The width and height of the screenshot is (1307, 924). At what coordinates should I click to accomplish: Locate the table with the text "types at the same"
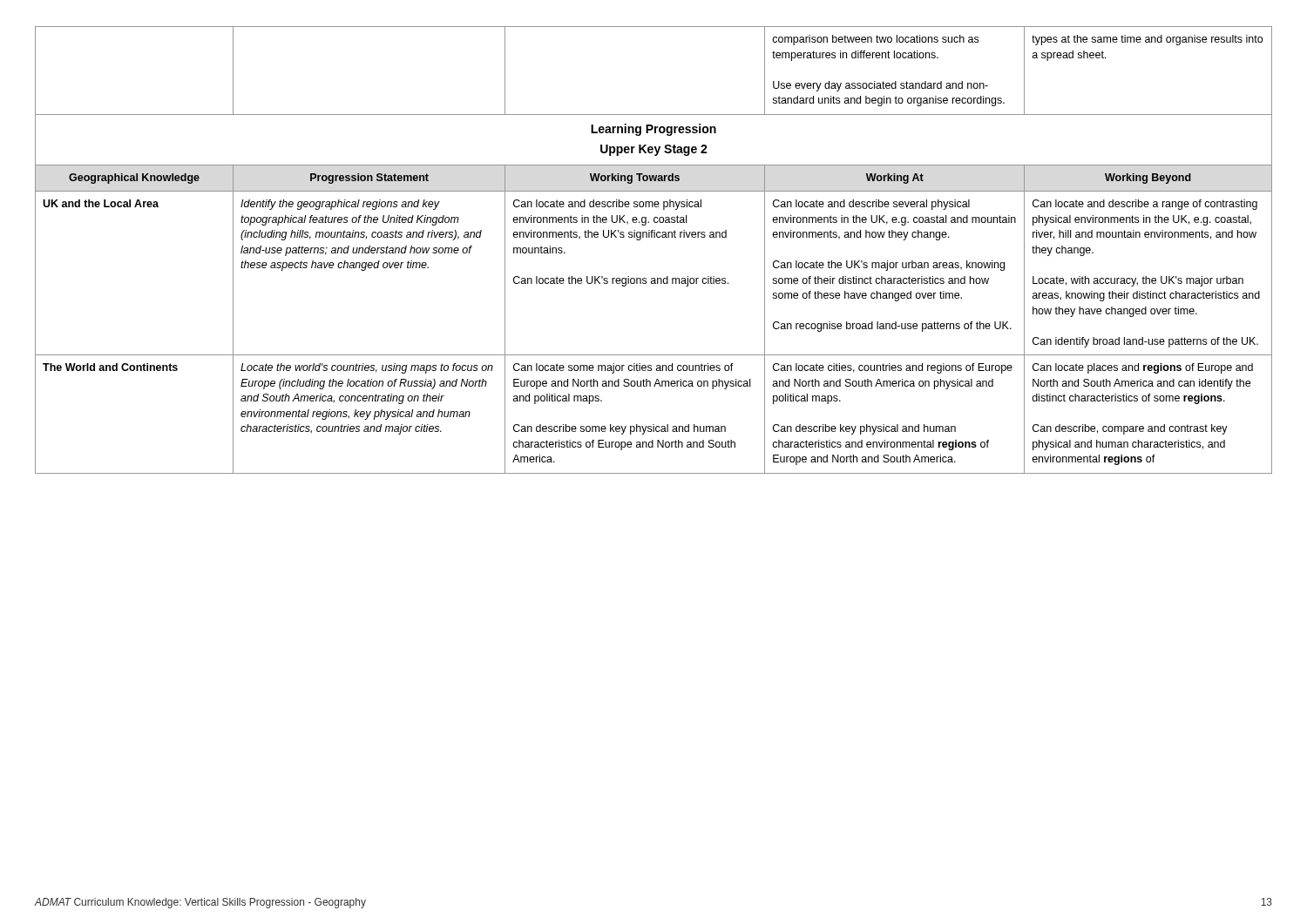coord(654,250)
